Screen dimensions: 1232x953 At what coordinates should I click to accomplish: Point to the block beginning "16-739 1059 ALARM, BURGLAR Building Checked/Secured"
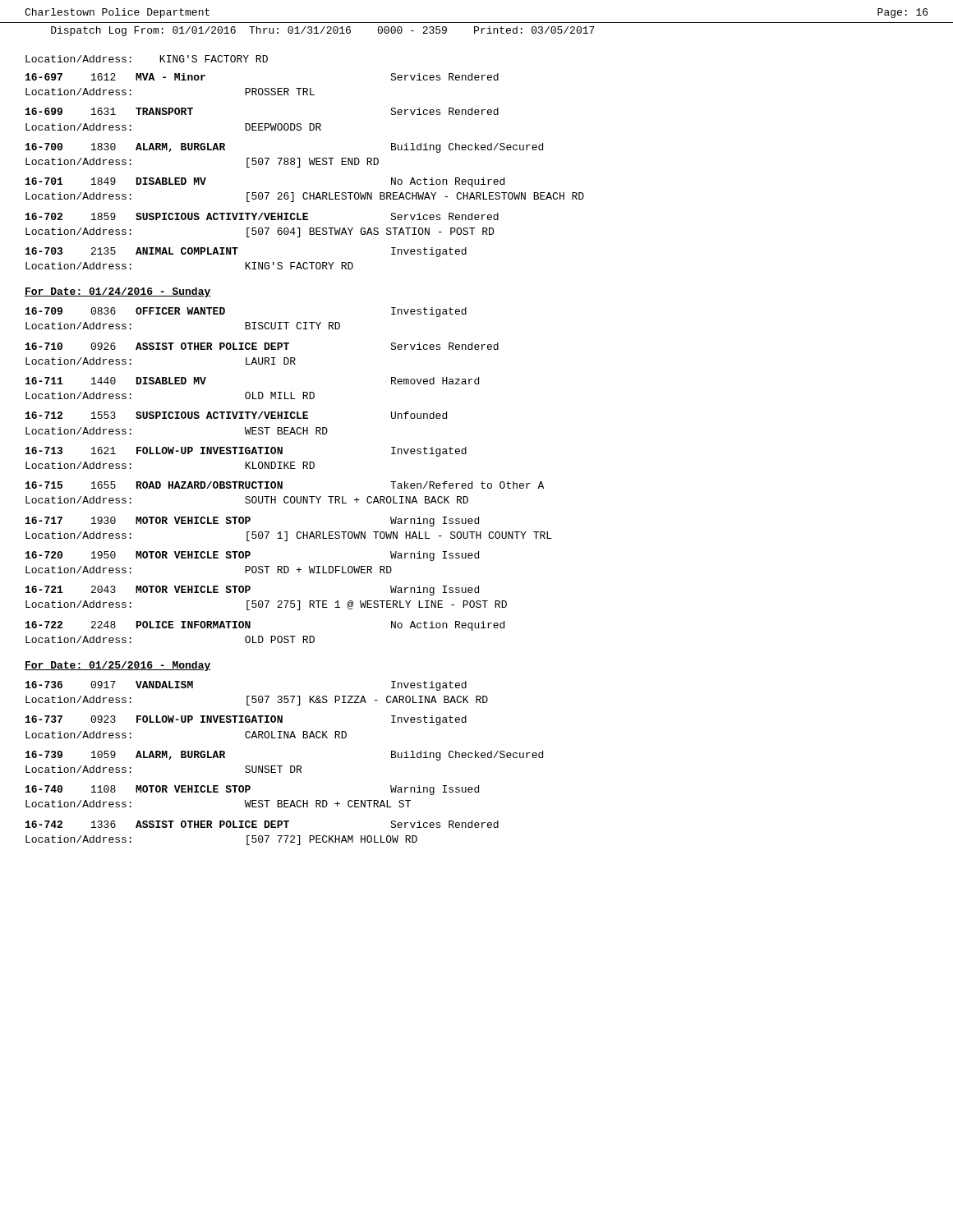[x=476, y=763]
